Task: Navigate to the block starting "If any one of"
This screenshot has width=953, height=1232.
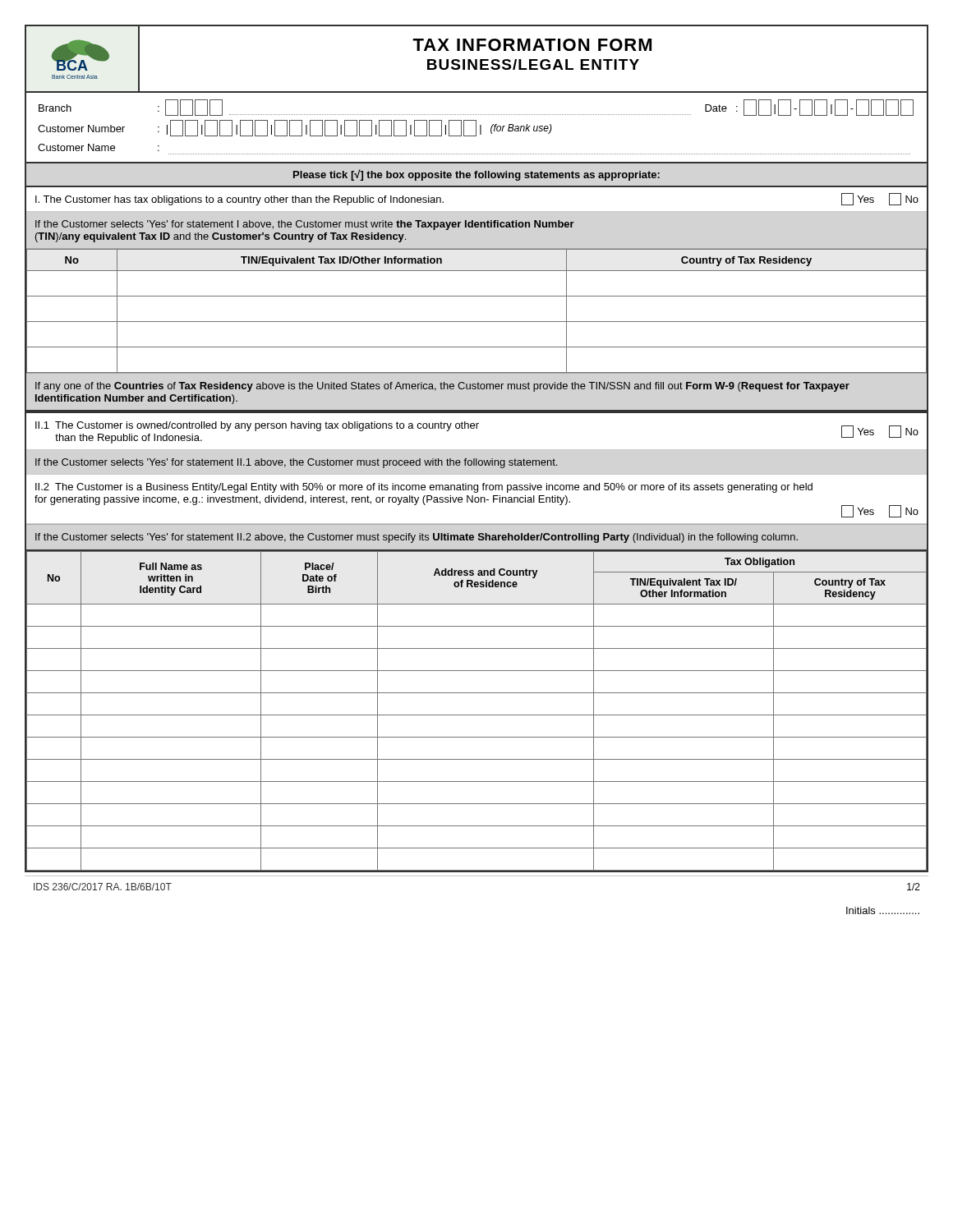Action: (x=476, y=392)
